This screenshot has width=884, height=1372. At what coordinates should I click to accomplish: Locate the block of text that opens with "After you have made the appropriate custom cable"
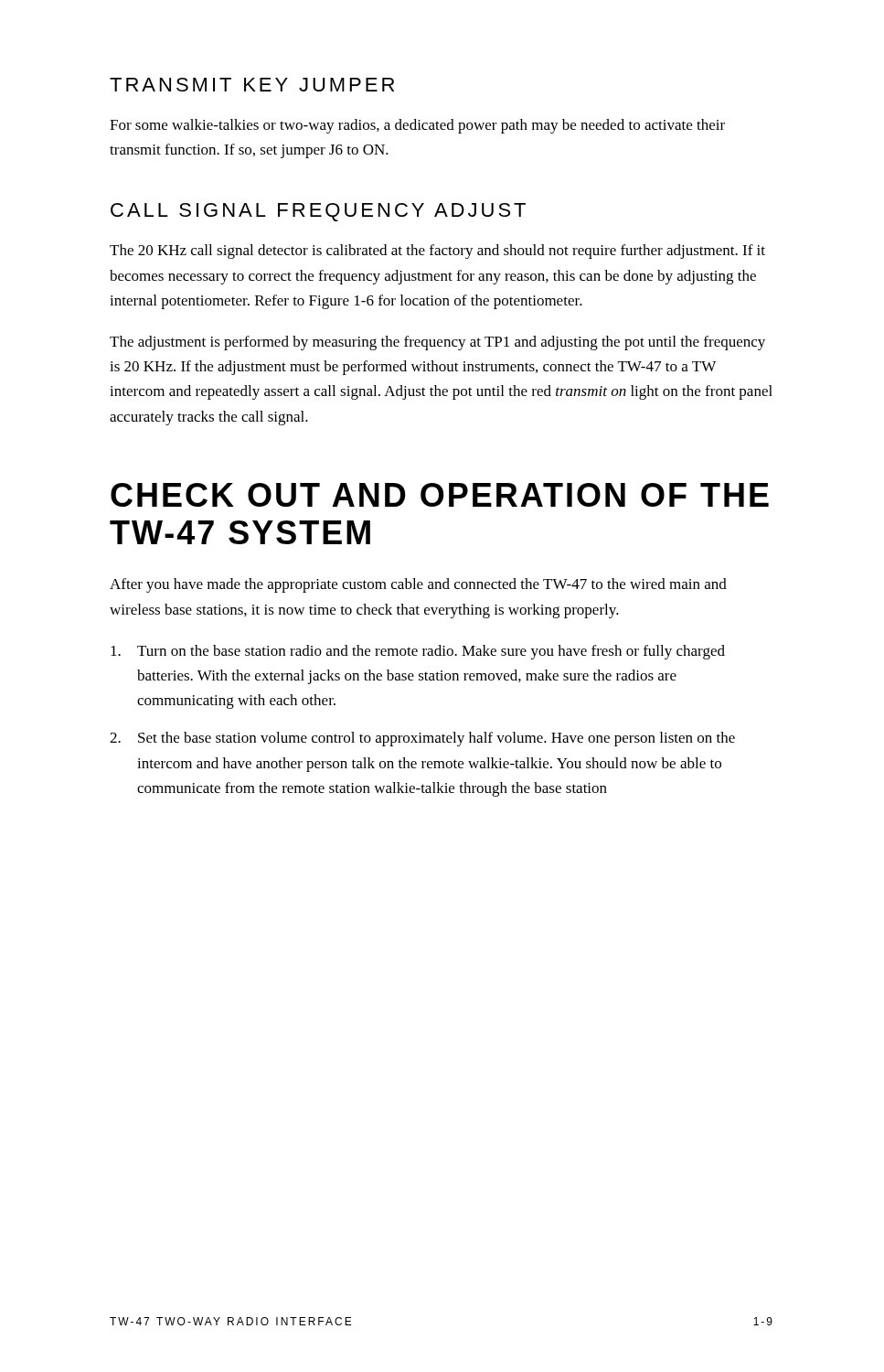442,597
